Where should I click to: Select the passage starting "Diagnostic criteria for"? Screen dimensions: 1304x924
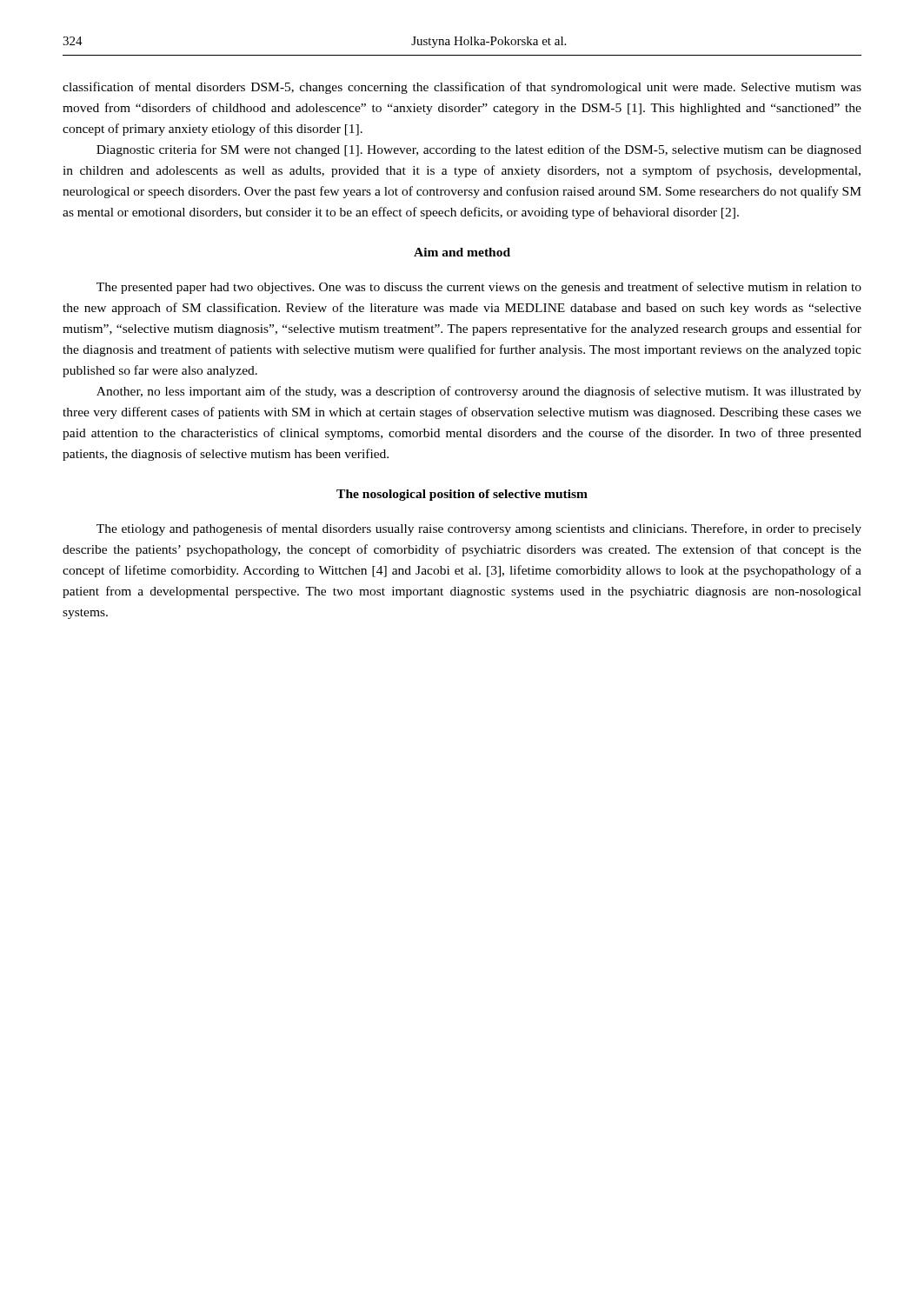(x=462, y=181)
